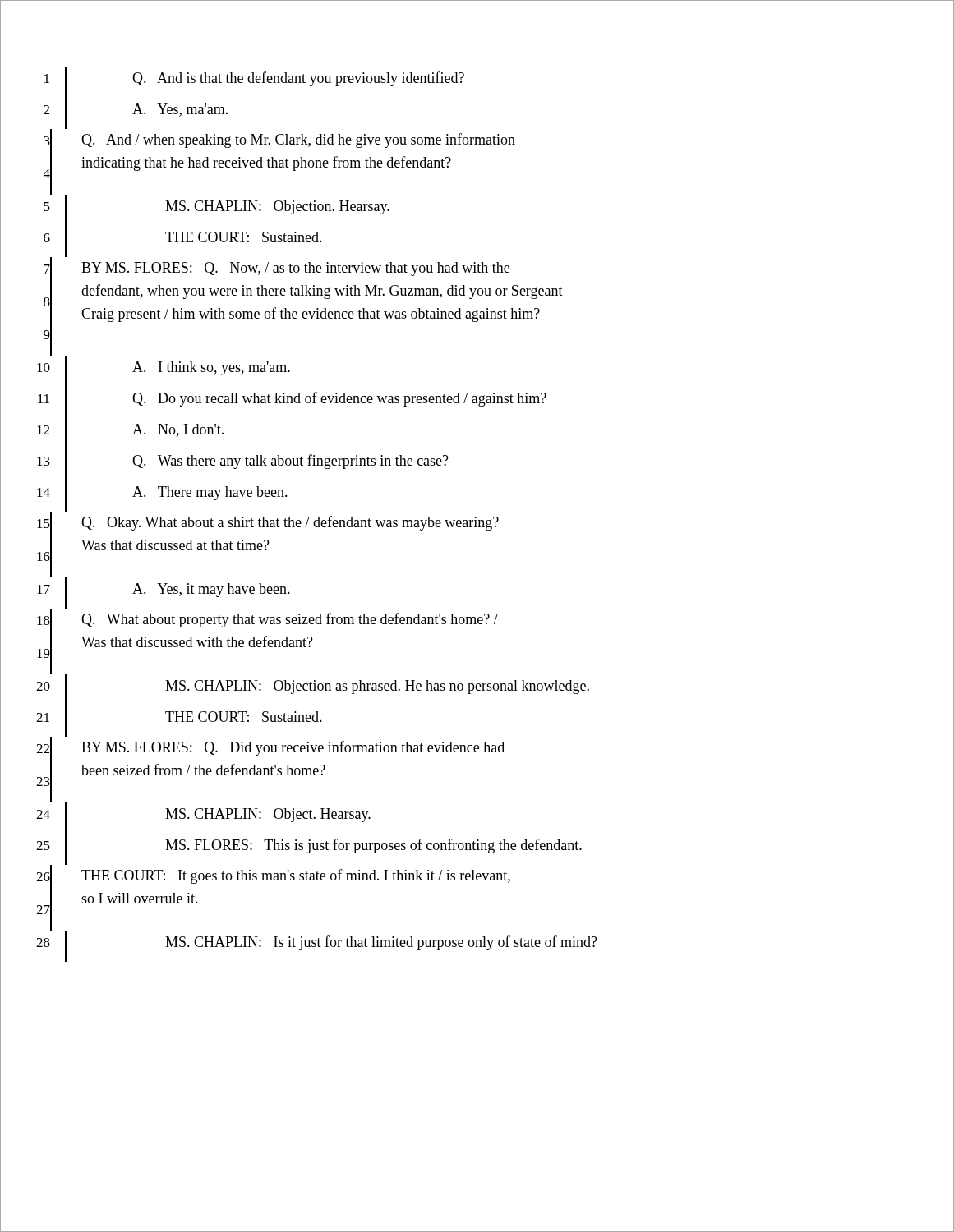954x1232 pixels.
Task: Locate the passage starting "18 19 Q."
Action: pyautogui.click(x=477, y=641)
